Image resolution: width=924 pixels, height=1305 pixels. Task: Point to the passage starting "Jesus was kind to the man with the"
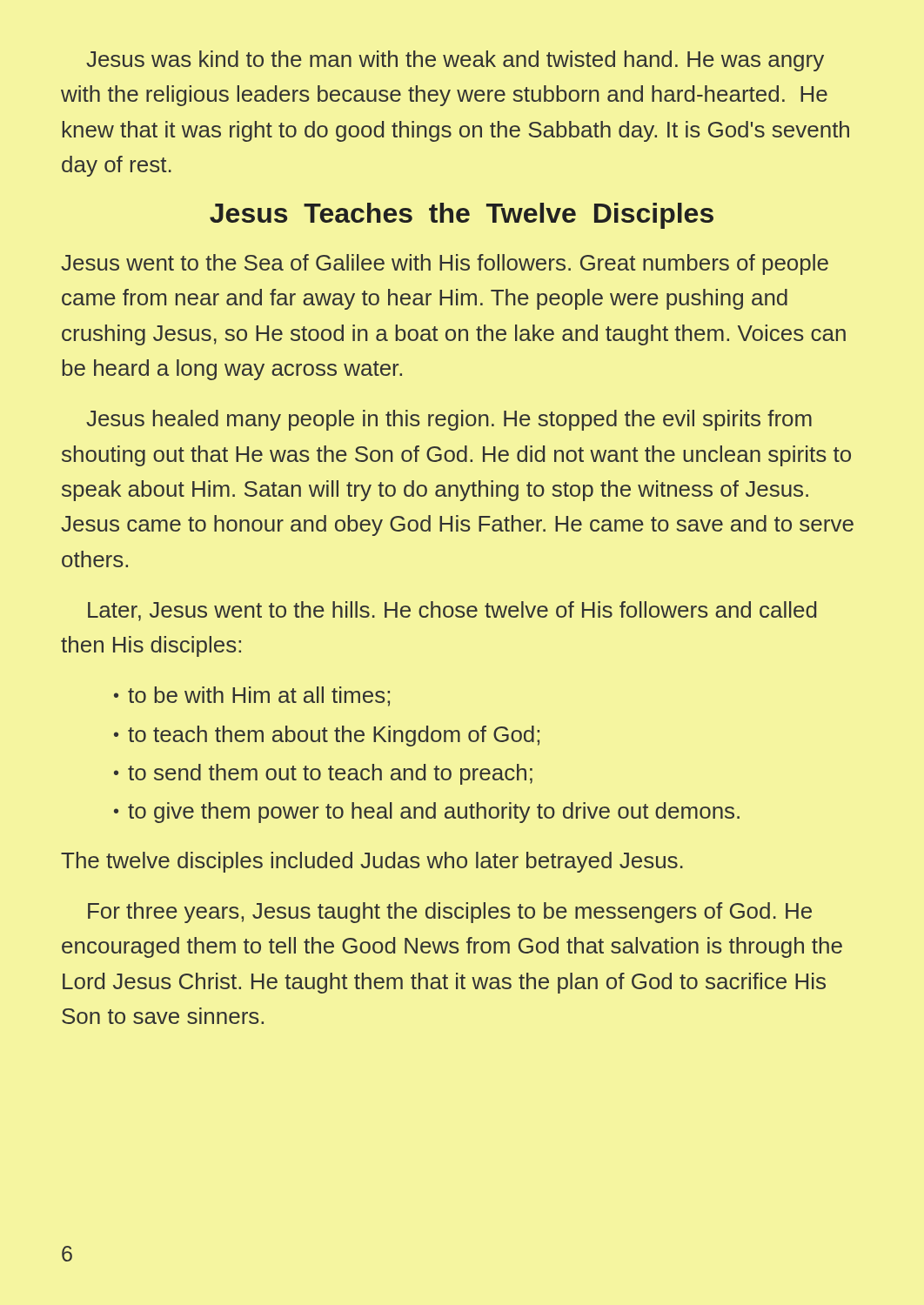456,112
